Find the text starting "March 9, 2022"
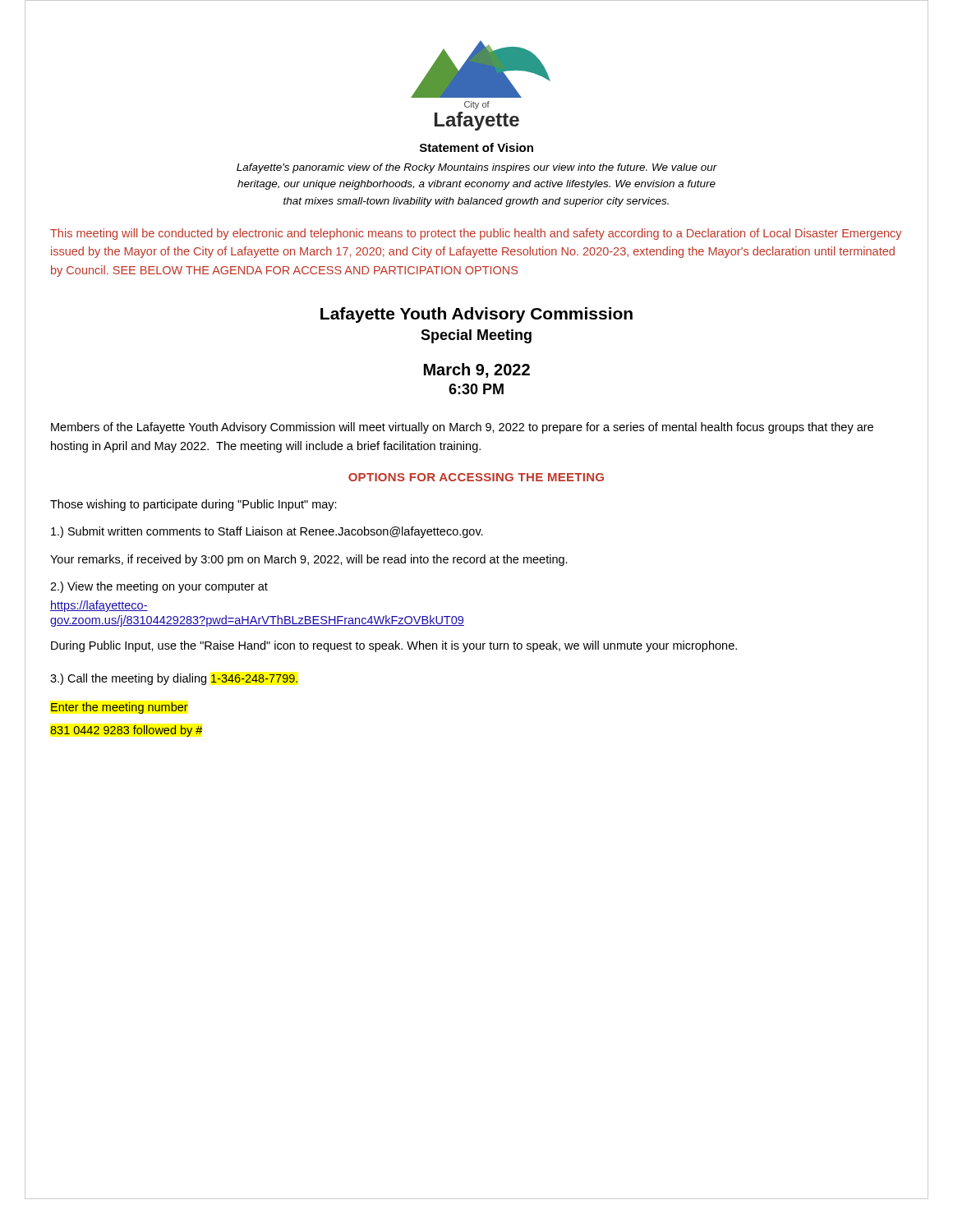 (476, 370)
